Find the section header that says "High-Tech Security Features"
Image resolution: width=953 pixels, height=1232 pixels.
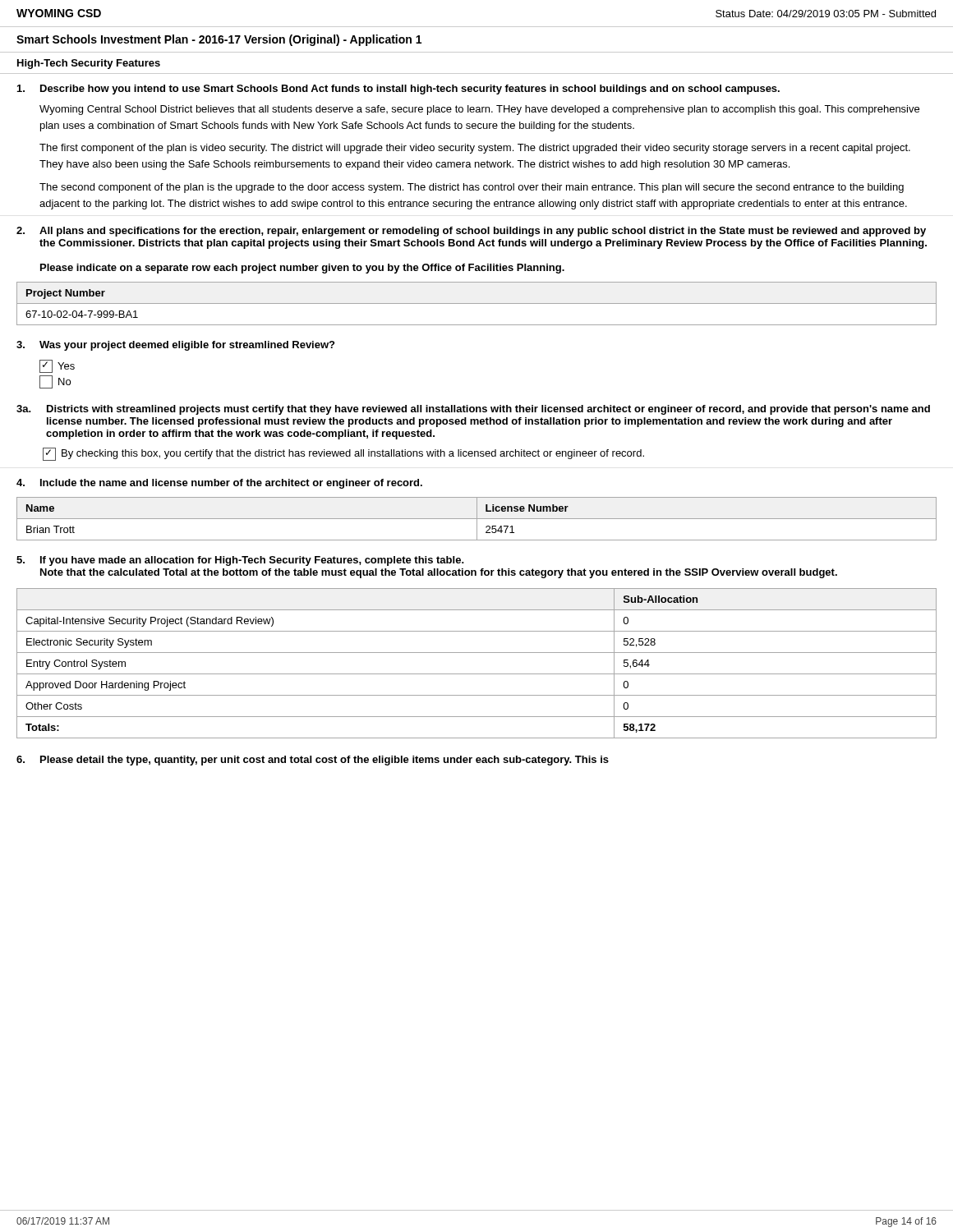88,63
